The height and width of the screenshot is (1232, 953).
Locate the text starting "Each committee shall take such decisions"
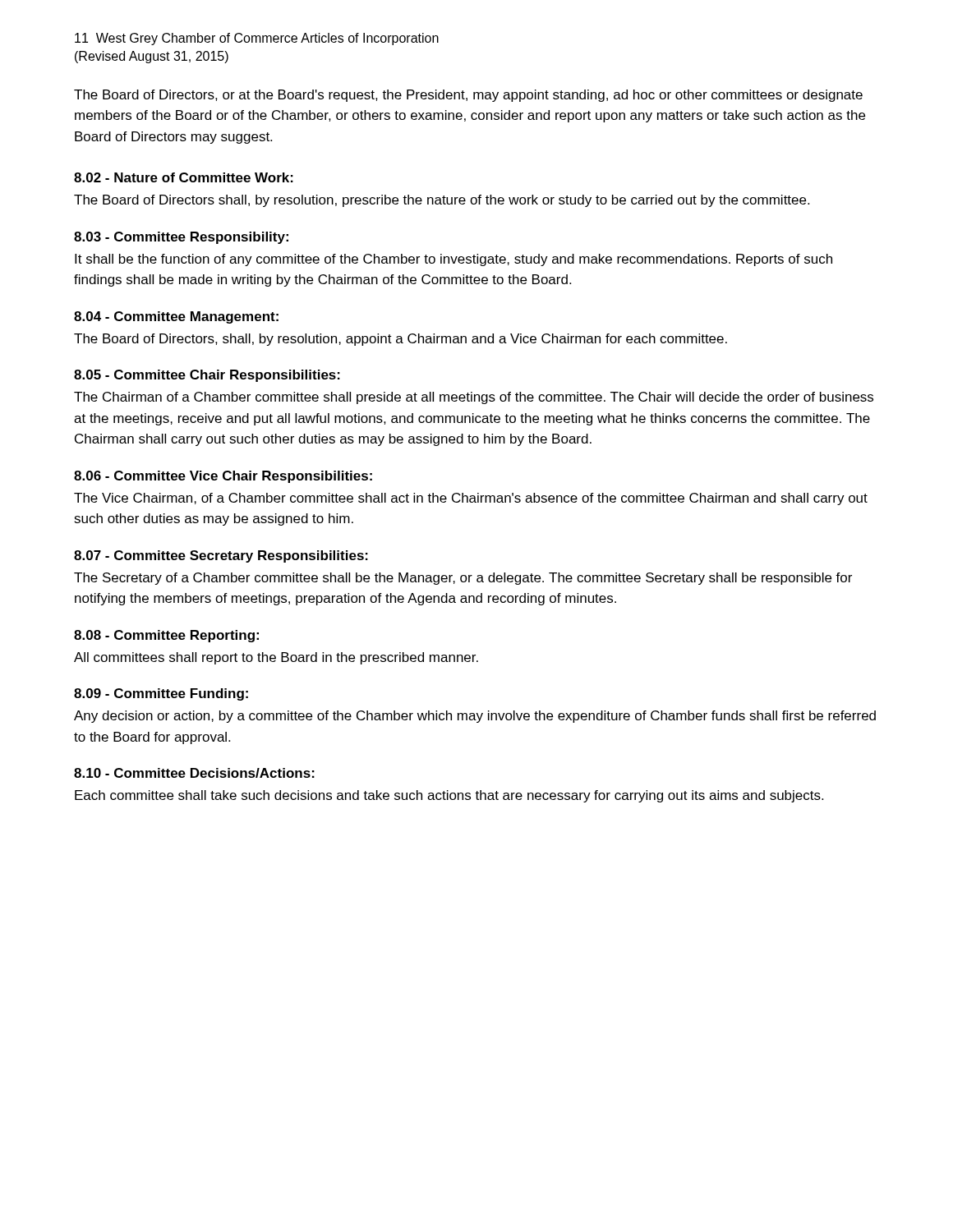click(449, 796)
